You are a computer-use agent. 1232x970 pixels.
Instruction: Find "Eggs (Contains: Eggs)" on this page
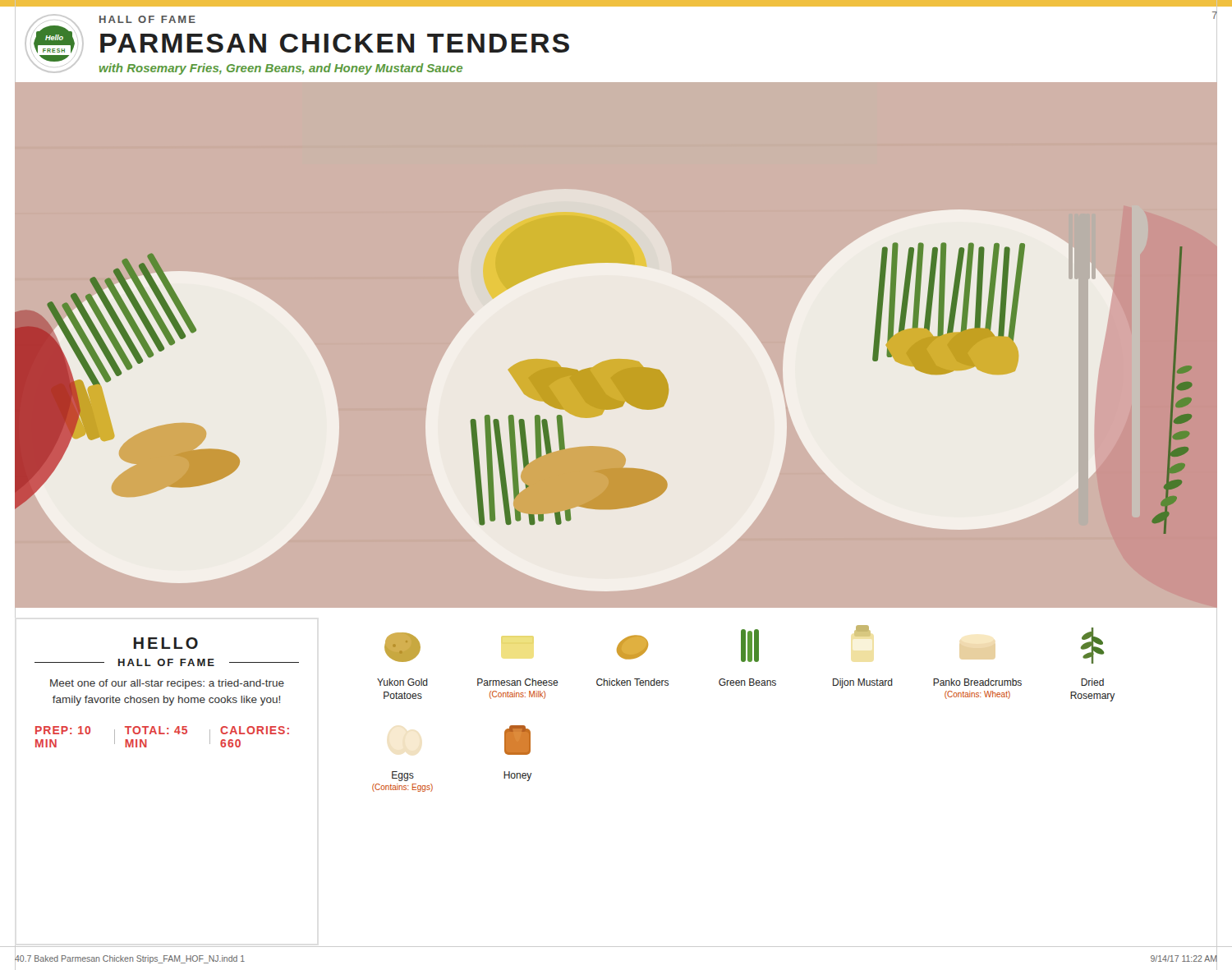click(403, 776)
